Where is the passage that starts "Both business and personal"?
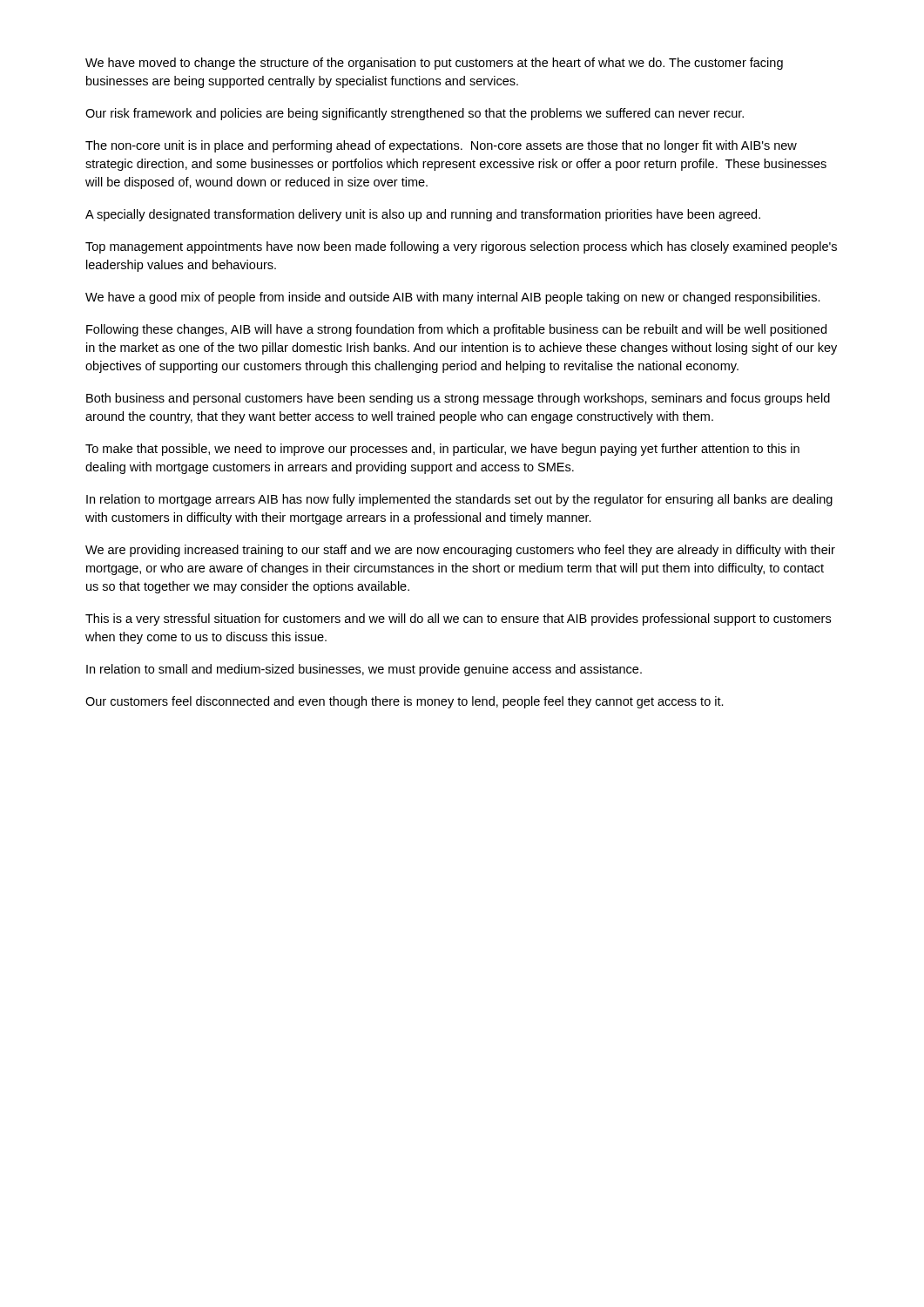Viewport: 924px width, 1307px height. click(458, 408)
